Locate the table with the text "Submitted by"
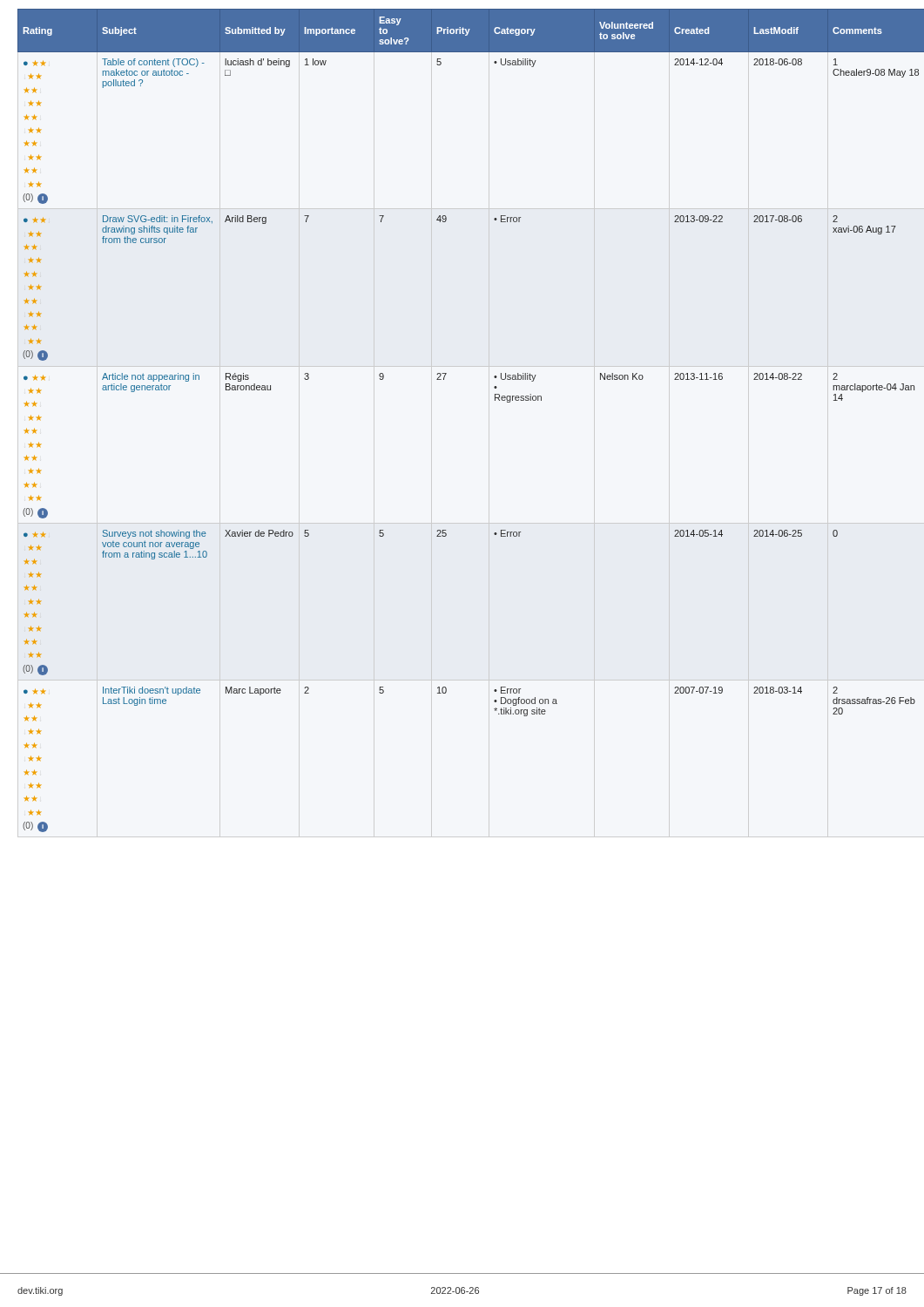Screen dimensions: 1307x924 coord(462,423)
